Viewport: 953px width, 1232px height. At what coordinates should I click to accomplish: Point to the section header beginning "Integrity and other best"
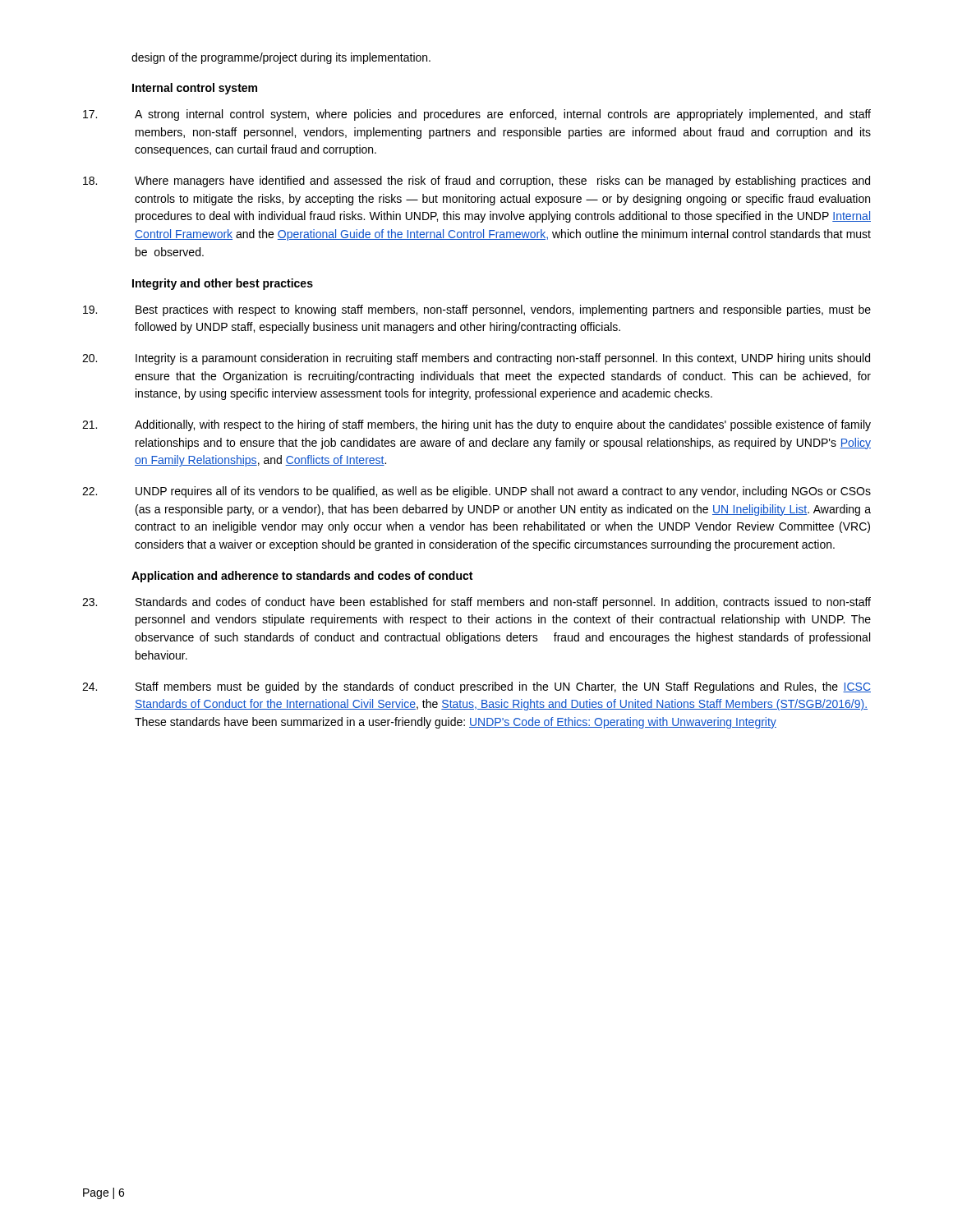[222, 283]
